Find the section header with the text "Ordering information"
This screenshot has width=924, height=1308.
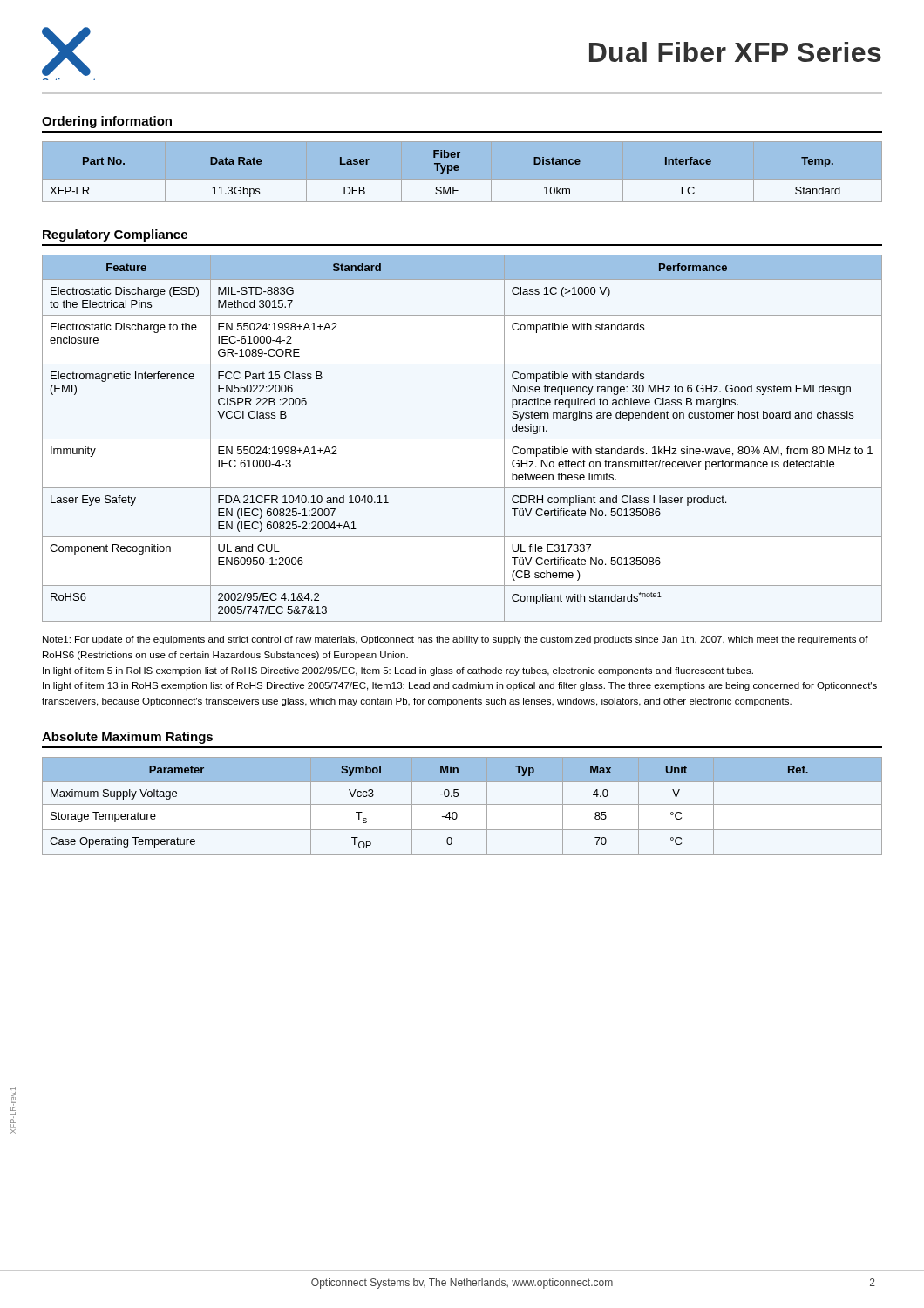click(107, 121)
